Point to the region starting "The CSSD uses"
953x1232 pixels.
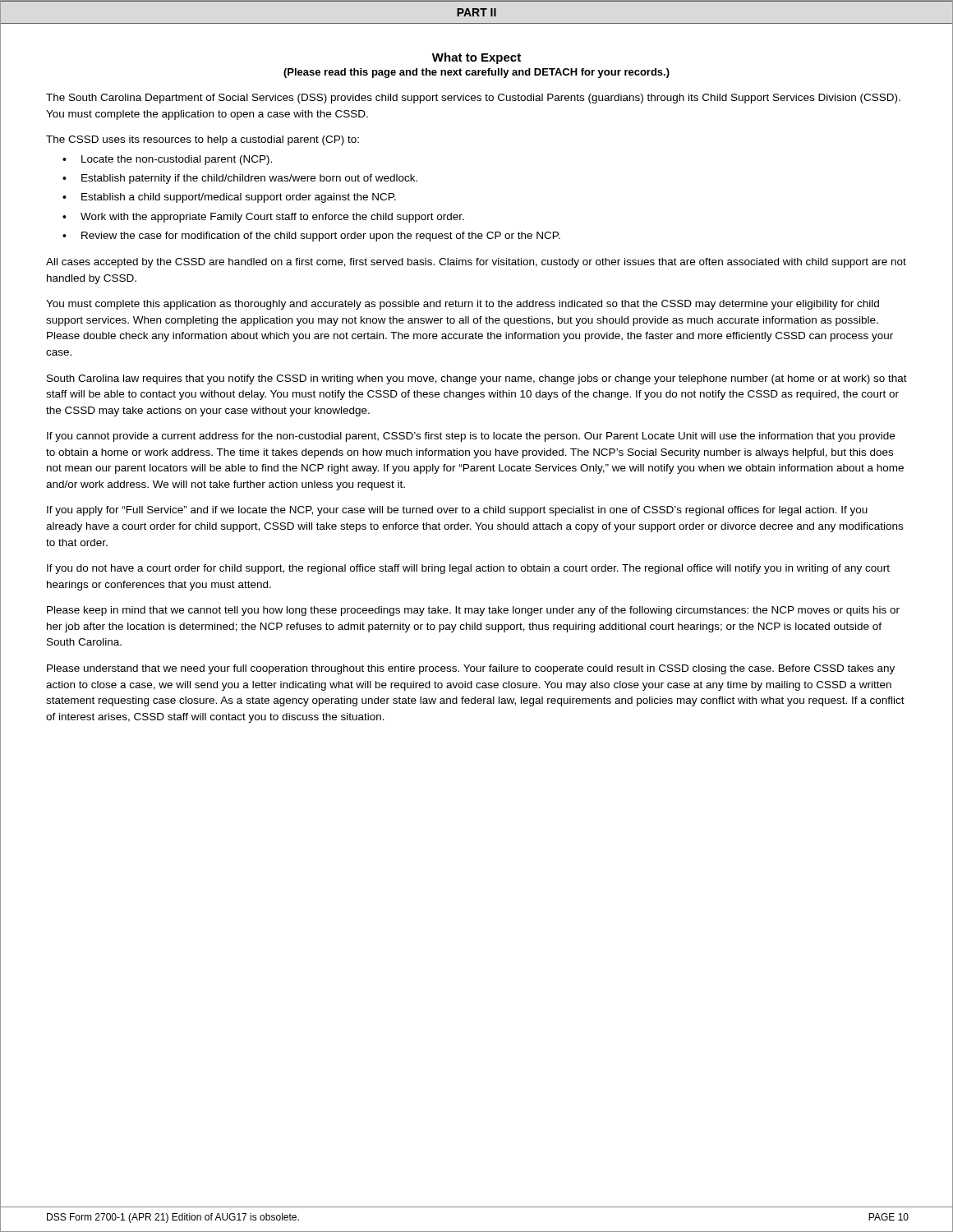(203, 139)
